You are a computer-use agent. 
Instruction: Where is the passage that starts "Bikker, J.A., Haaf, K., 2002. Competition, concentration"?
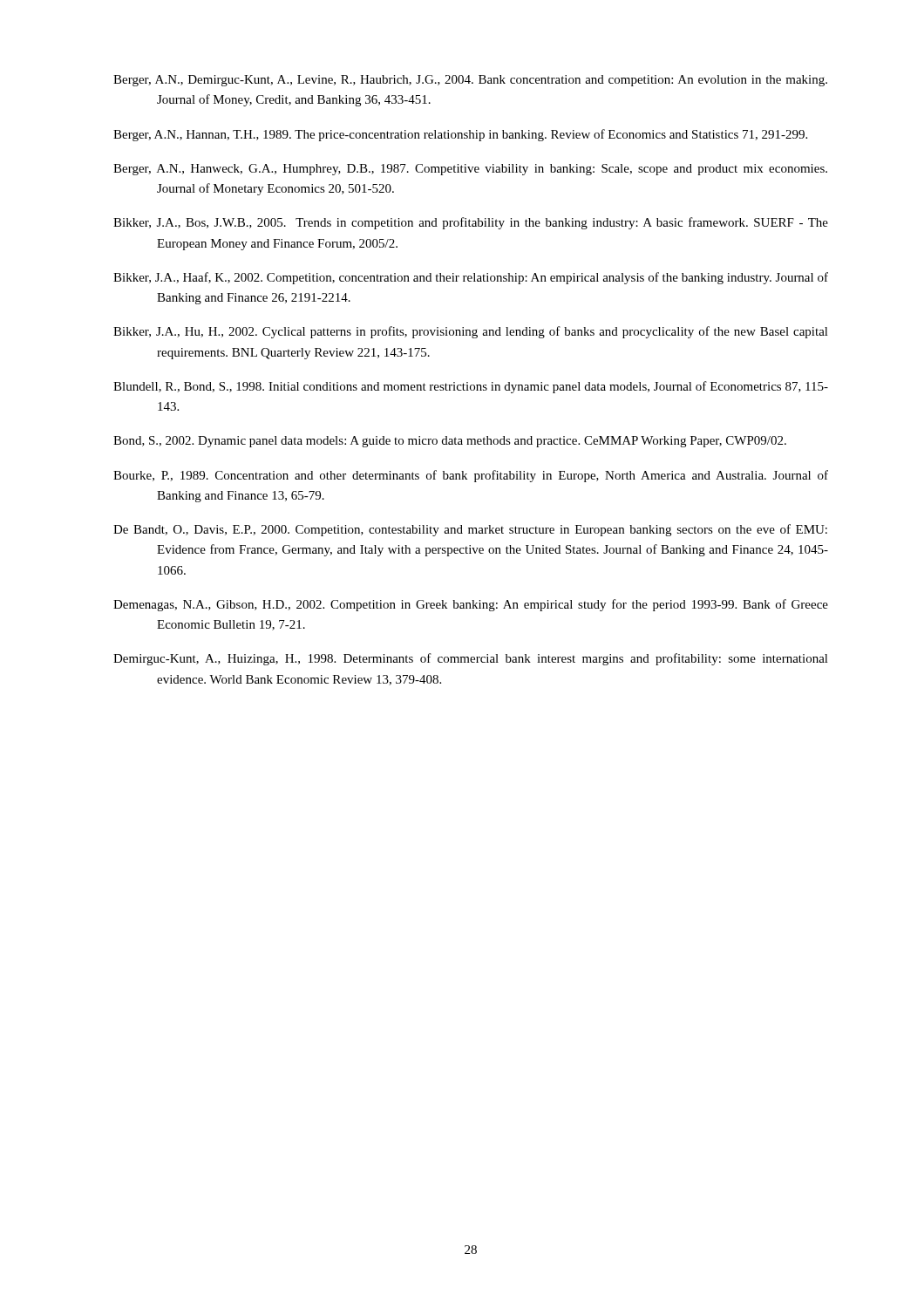click(471, 288)
